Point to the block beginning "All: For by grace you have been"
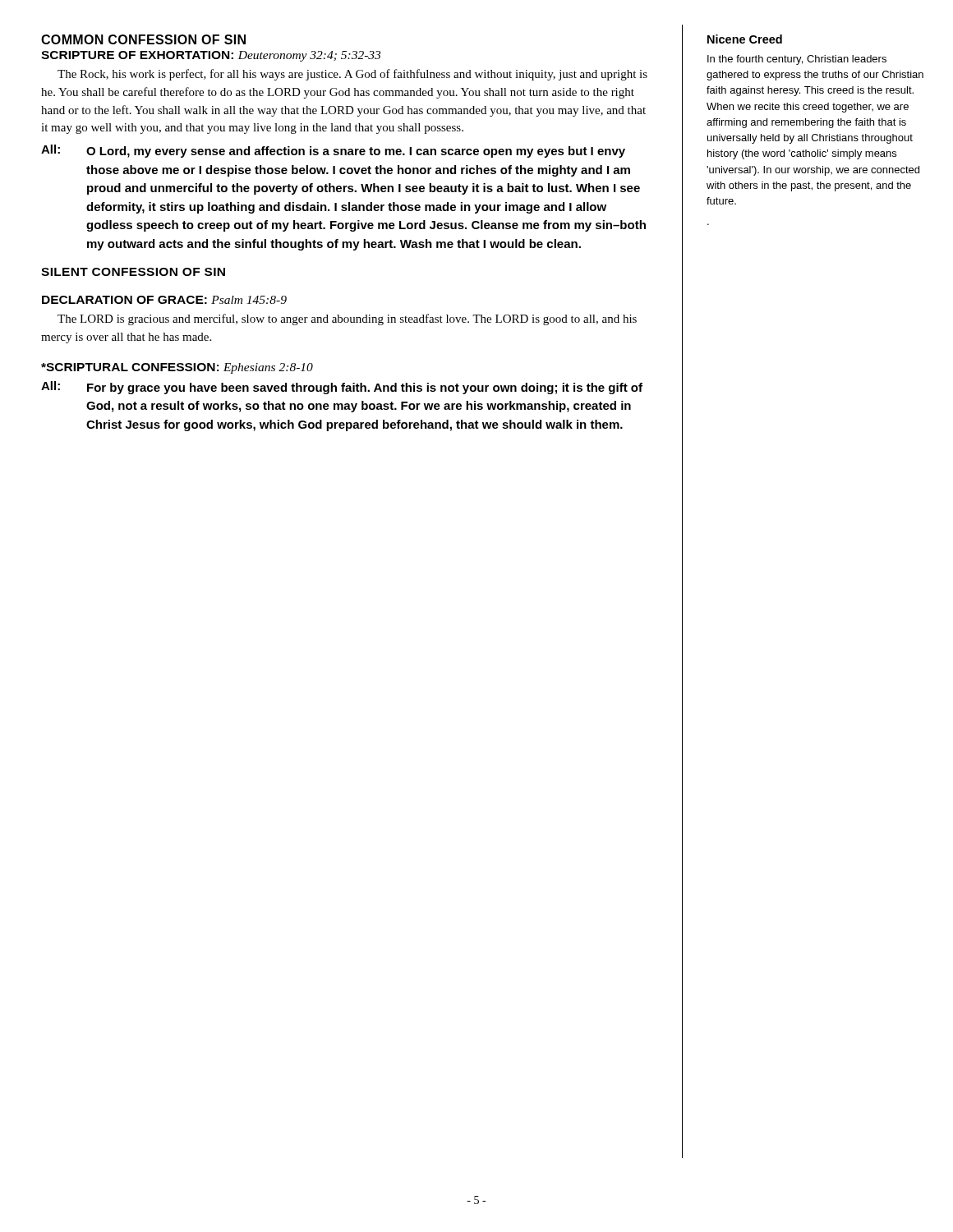The image size is (953, 1232). pos(345,406)
